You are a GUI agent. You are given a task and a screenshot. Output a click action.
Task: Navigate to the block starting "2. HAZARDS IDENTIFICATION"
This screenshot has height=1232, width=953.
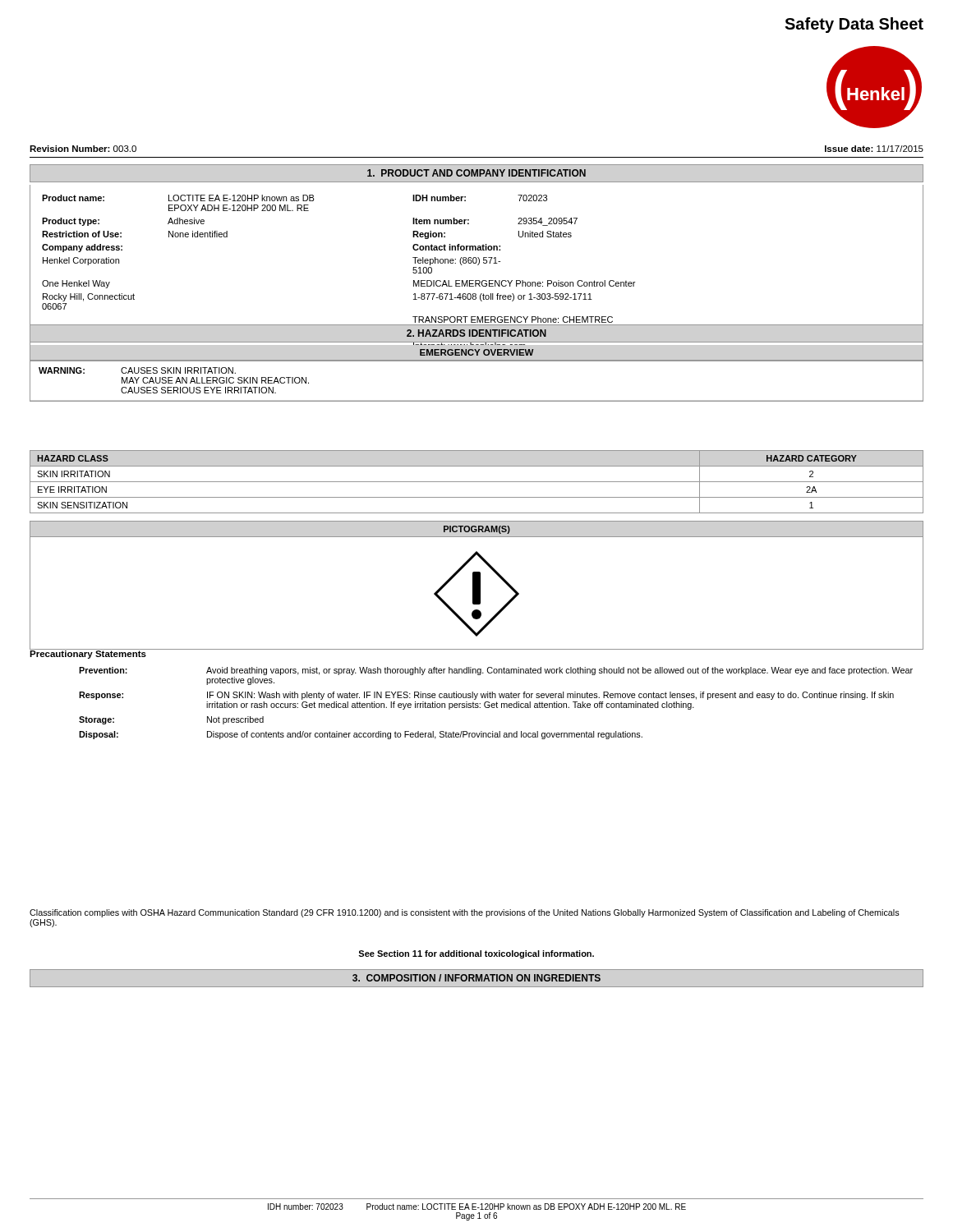coord(476,333)
